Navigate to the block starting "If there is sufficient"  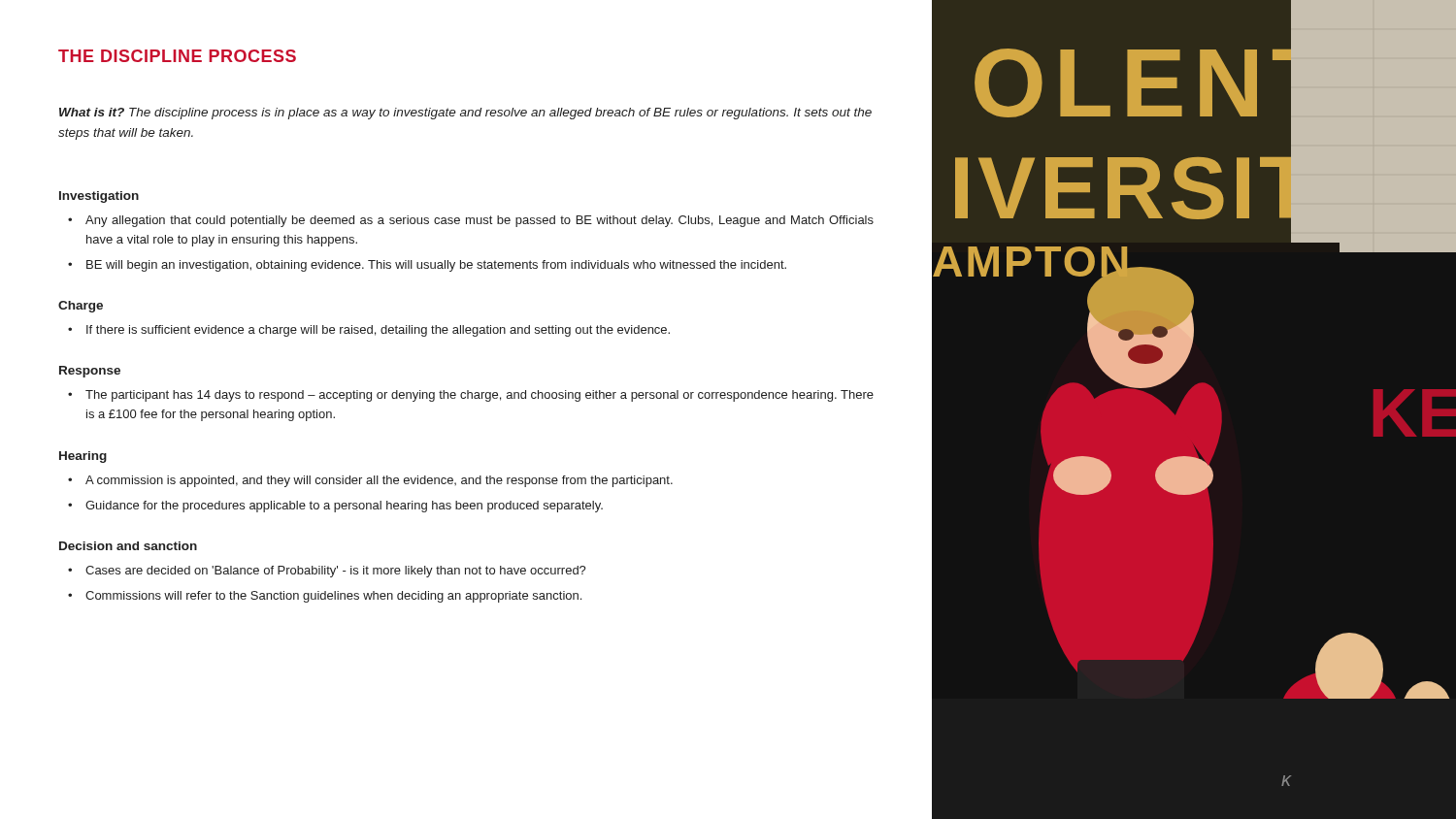pos(378,330)
